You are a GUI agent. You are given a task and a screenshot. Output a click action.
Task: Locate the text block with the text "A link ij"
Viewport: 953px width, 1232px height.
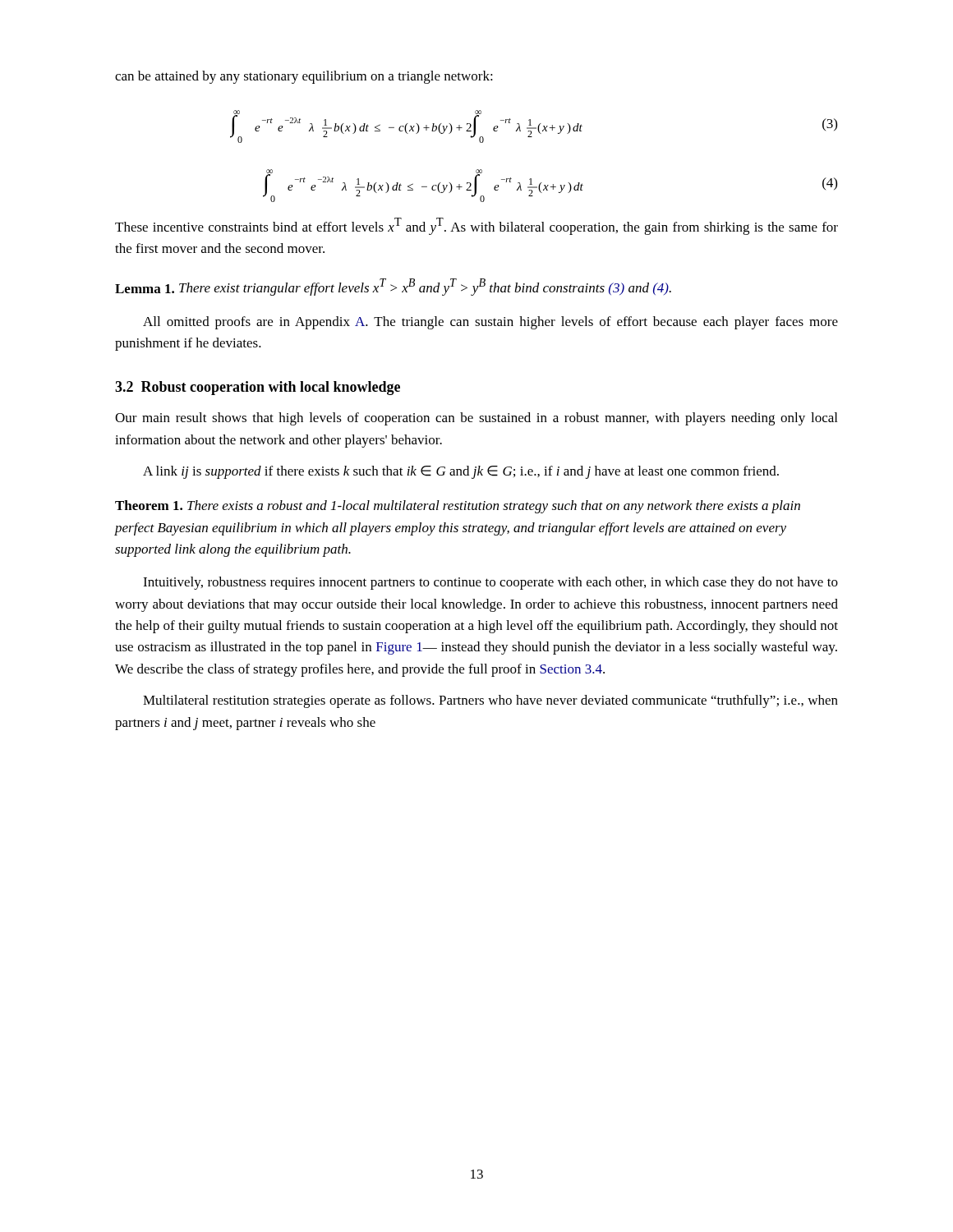461,471
